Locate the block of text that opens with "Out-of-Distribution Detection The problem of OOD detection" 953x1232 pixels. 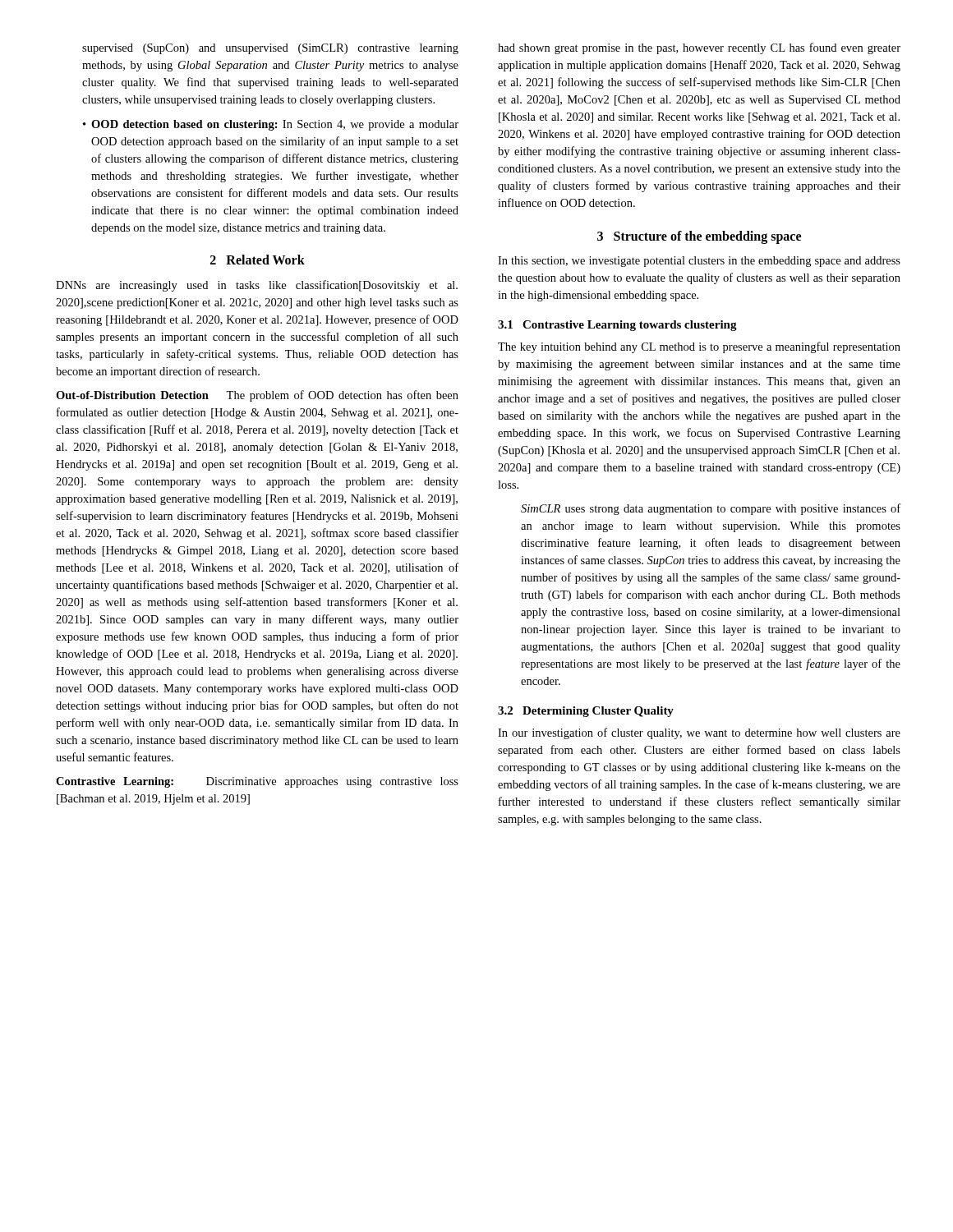[x=257, y=576]
